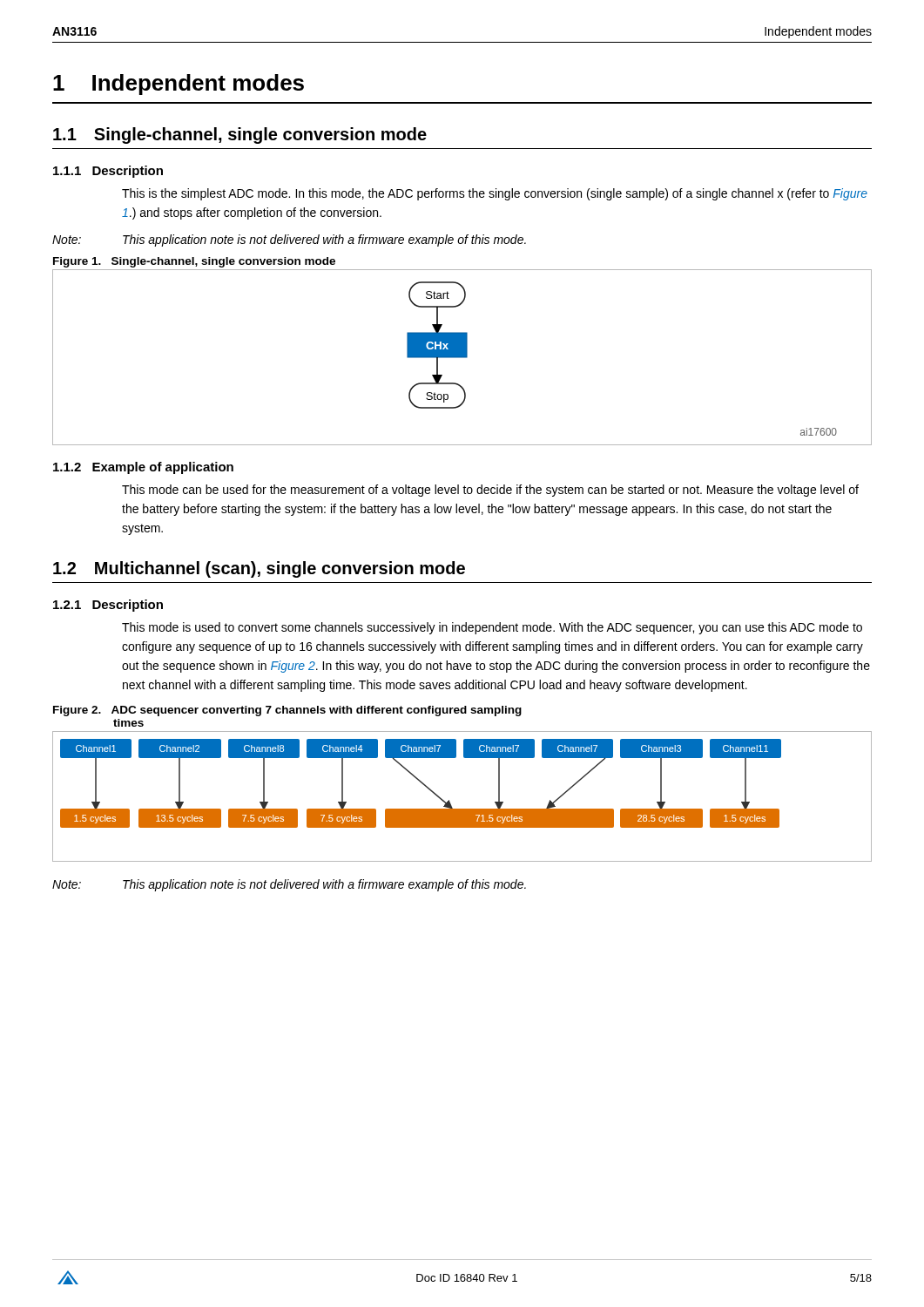Click the passage that begins "This mode can be used for"
Screen dimensions: 1307x924
click(490, 509)
